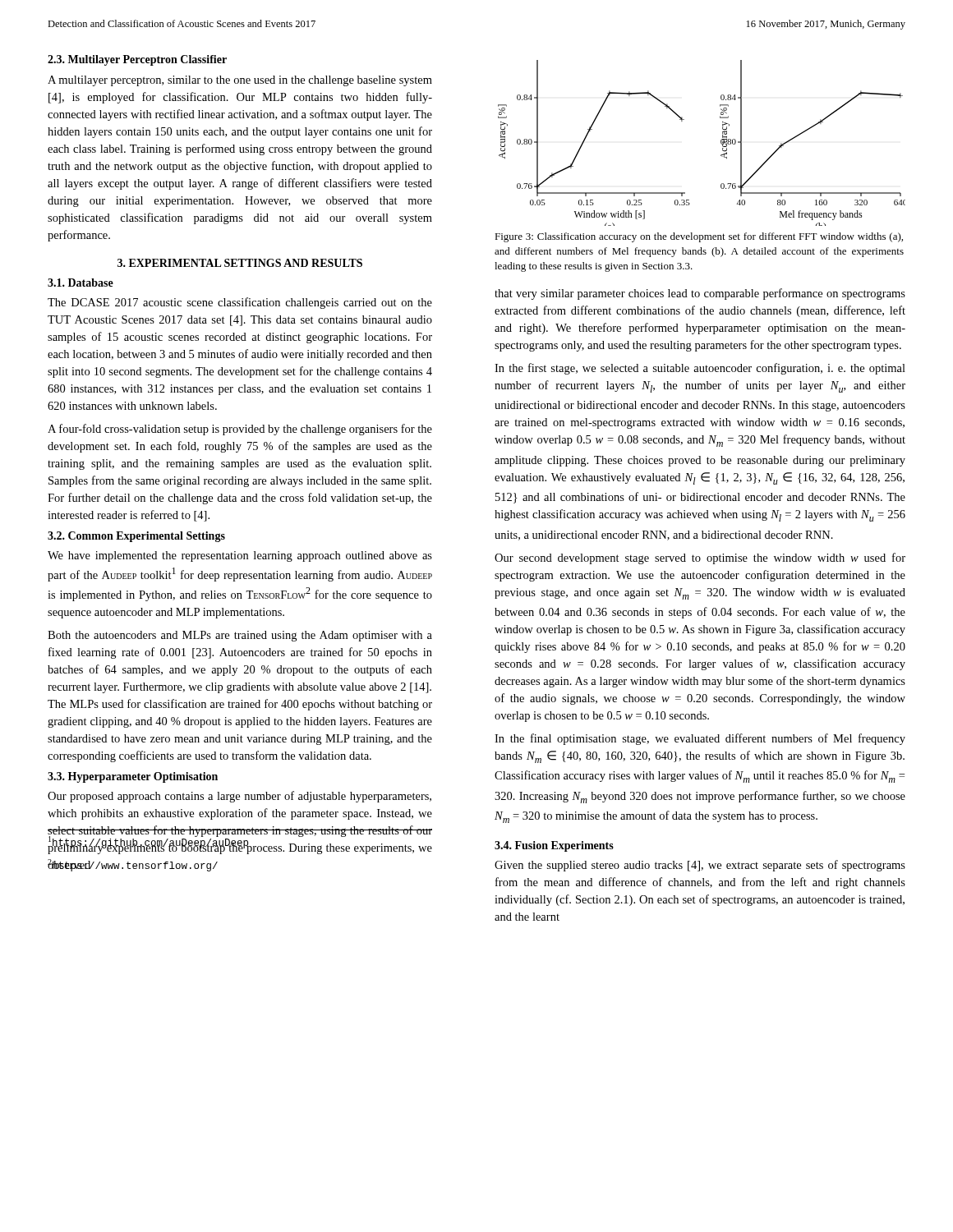953x1232 pixels.
Task: Point to the text block starting "We have implemented"
Action: click(x=240, y=656)
